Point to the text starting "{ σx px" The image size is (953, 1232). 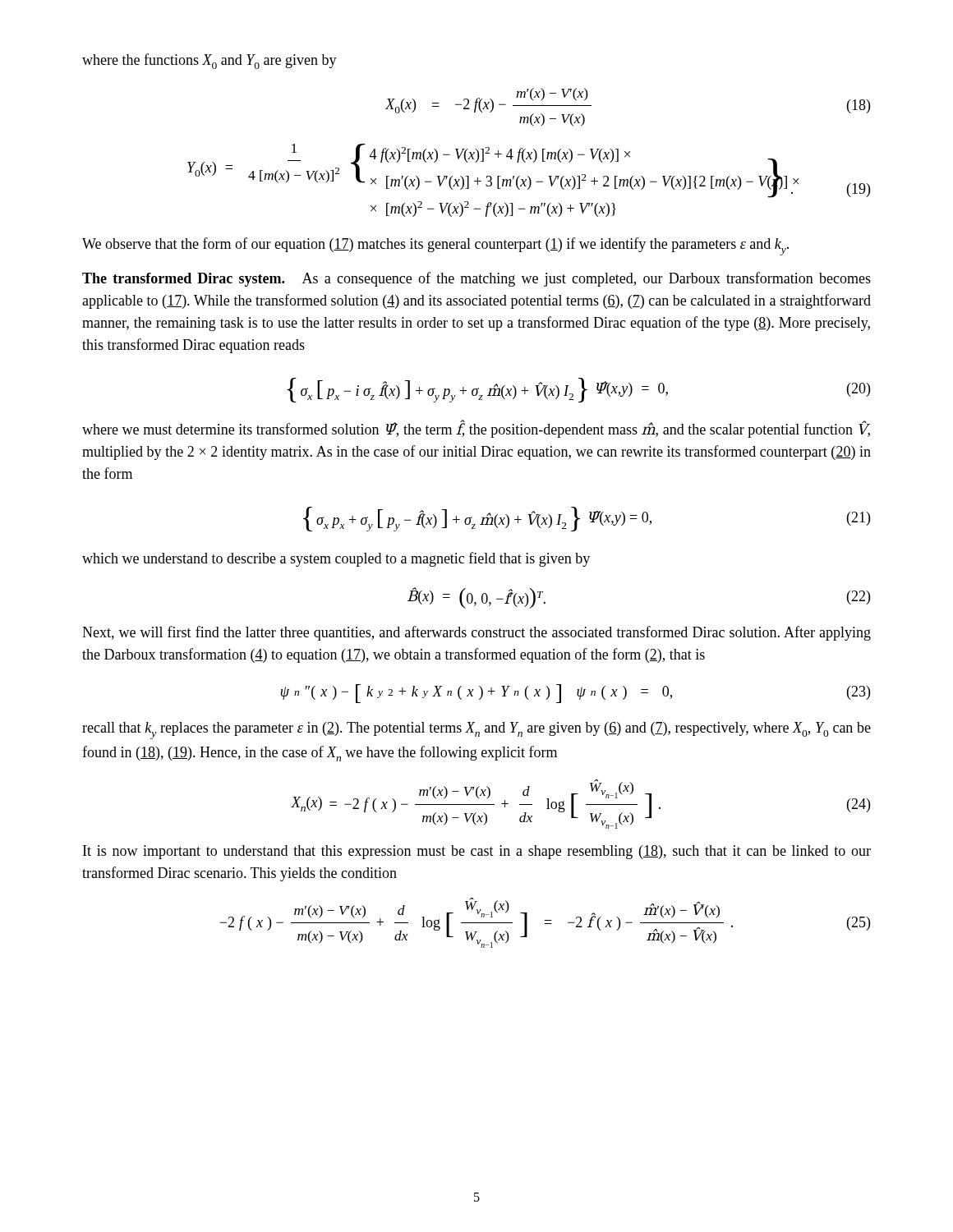(x=476, y=517)
